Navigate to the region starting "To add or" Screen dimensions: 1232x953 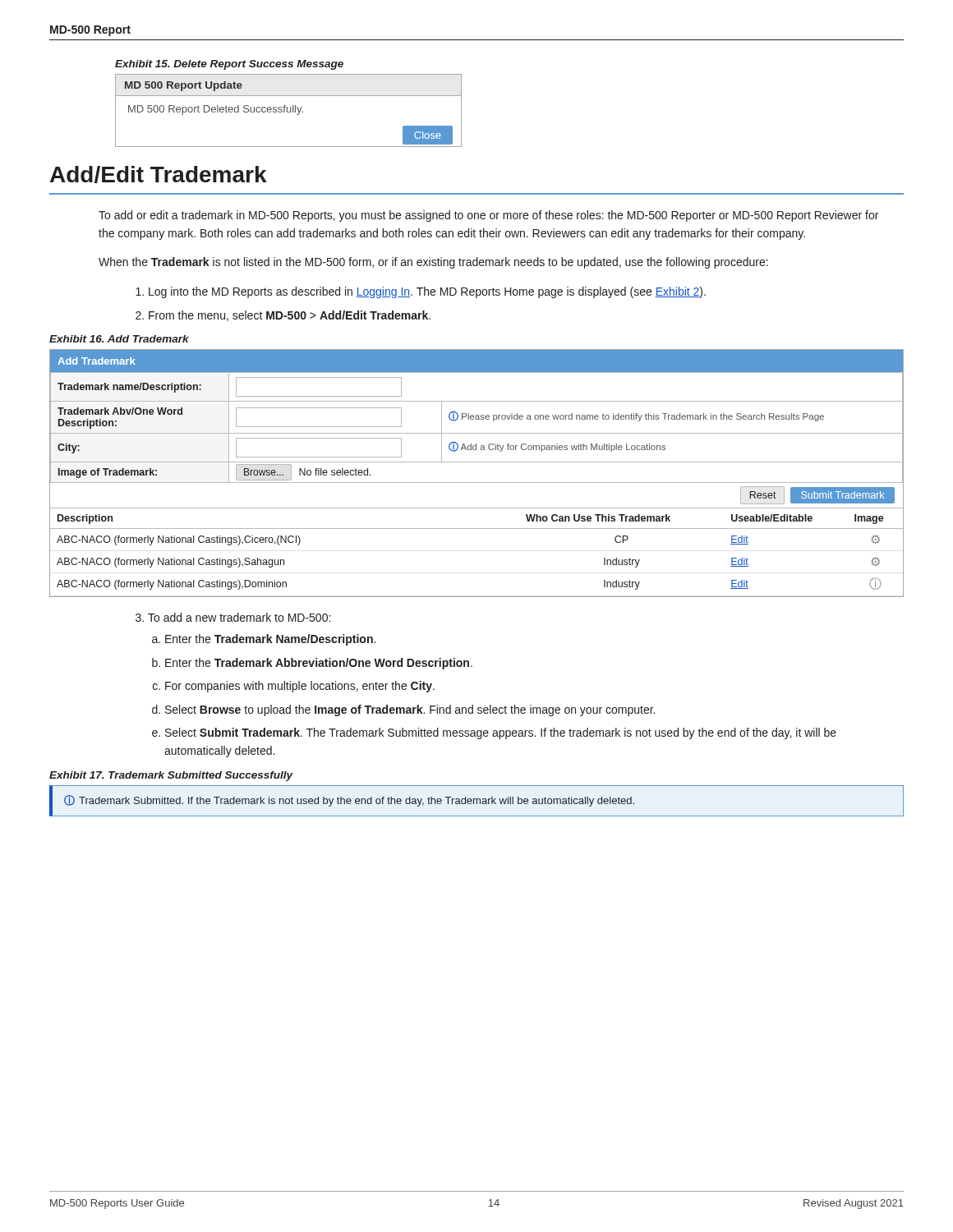click(x=489, y=224)
